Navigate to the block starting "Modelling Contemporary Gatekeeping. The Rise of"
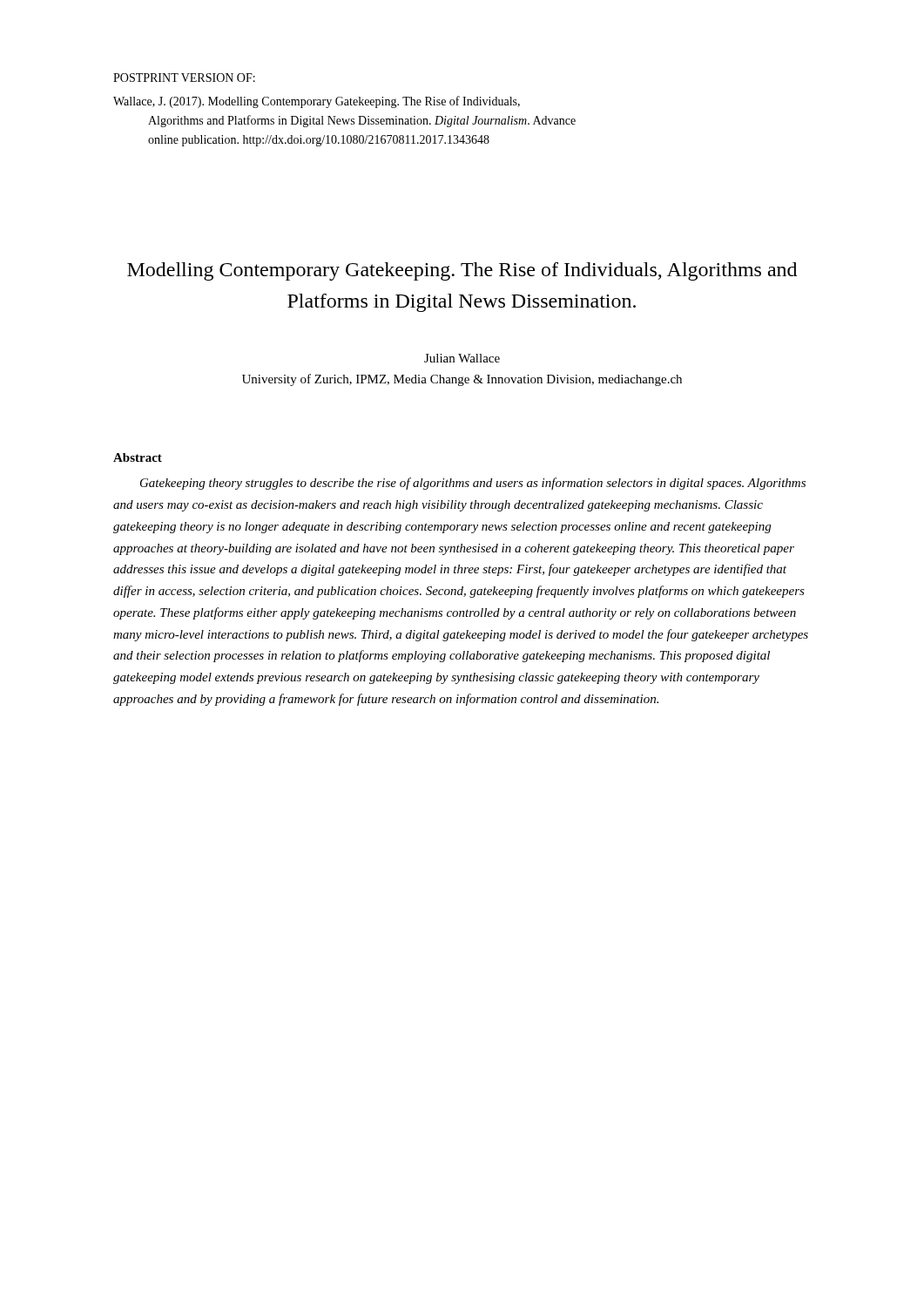Screen dimensions: 1307x924 (x=462, y=285)
